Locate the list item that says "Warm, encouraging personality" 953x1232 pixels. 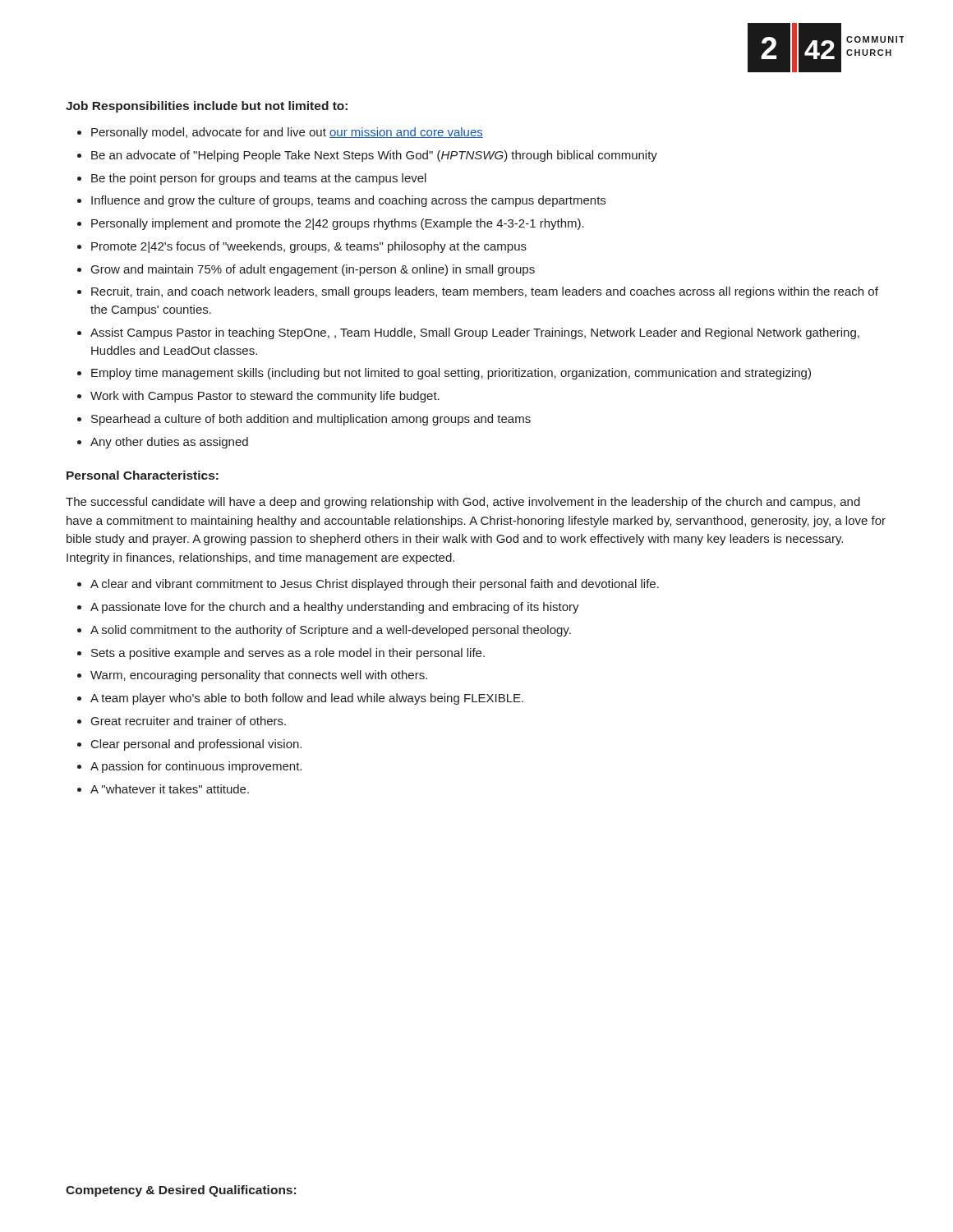[x=259, y=675]
